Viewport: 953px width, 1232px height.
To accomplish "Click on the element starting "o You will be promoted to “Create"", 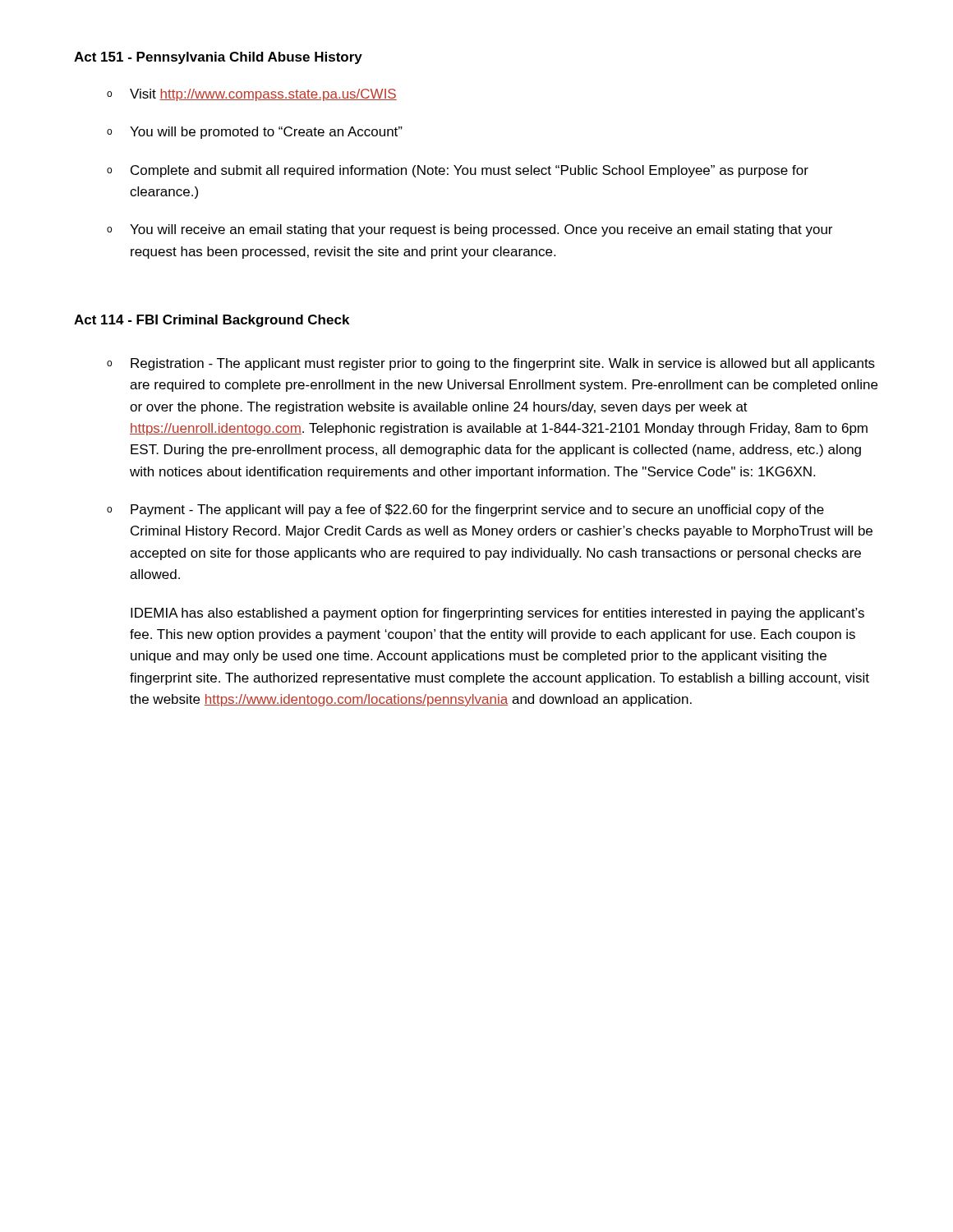I will (255, 133).
